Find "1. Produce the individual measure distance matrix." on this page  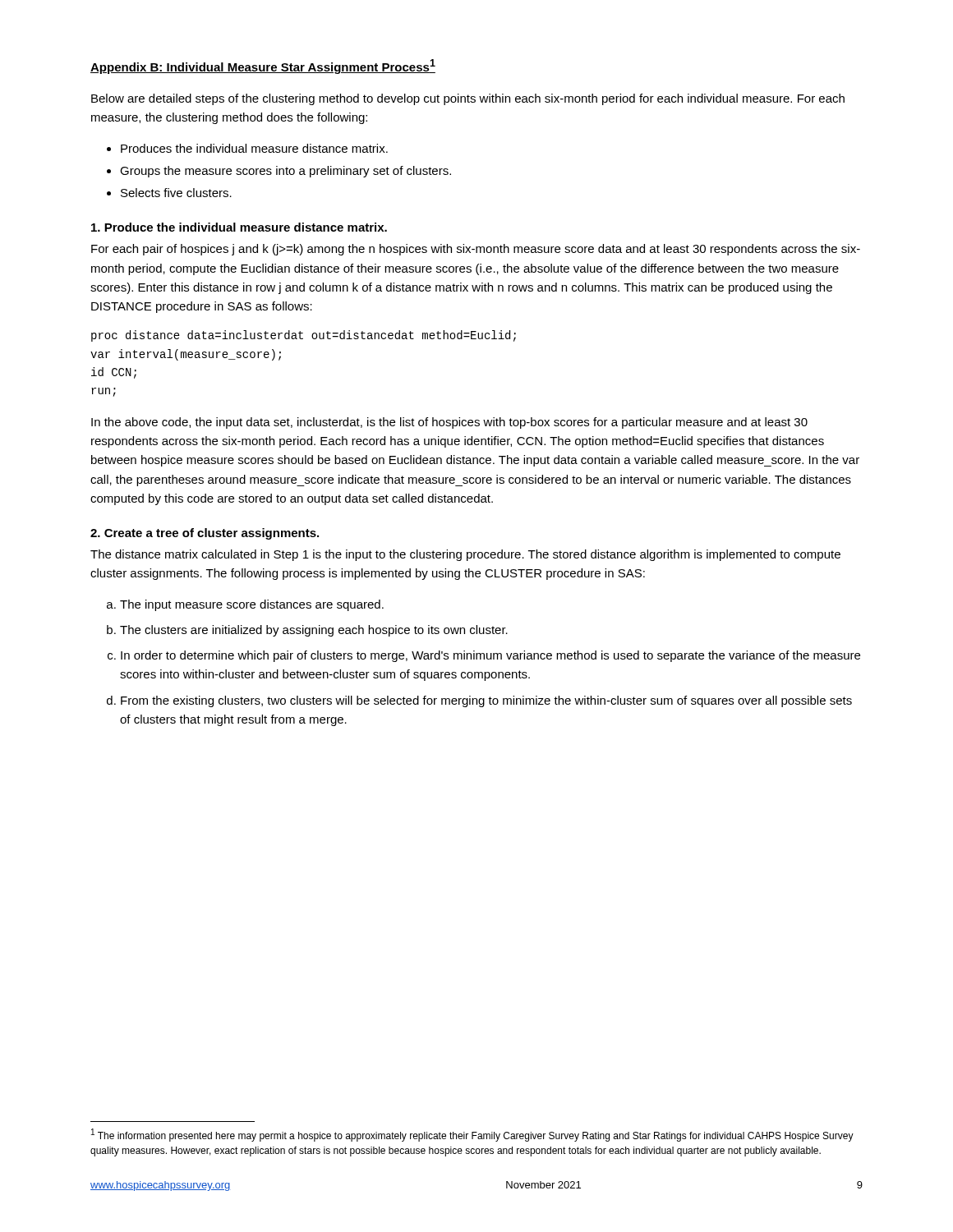point(239,227)
